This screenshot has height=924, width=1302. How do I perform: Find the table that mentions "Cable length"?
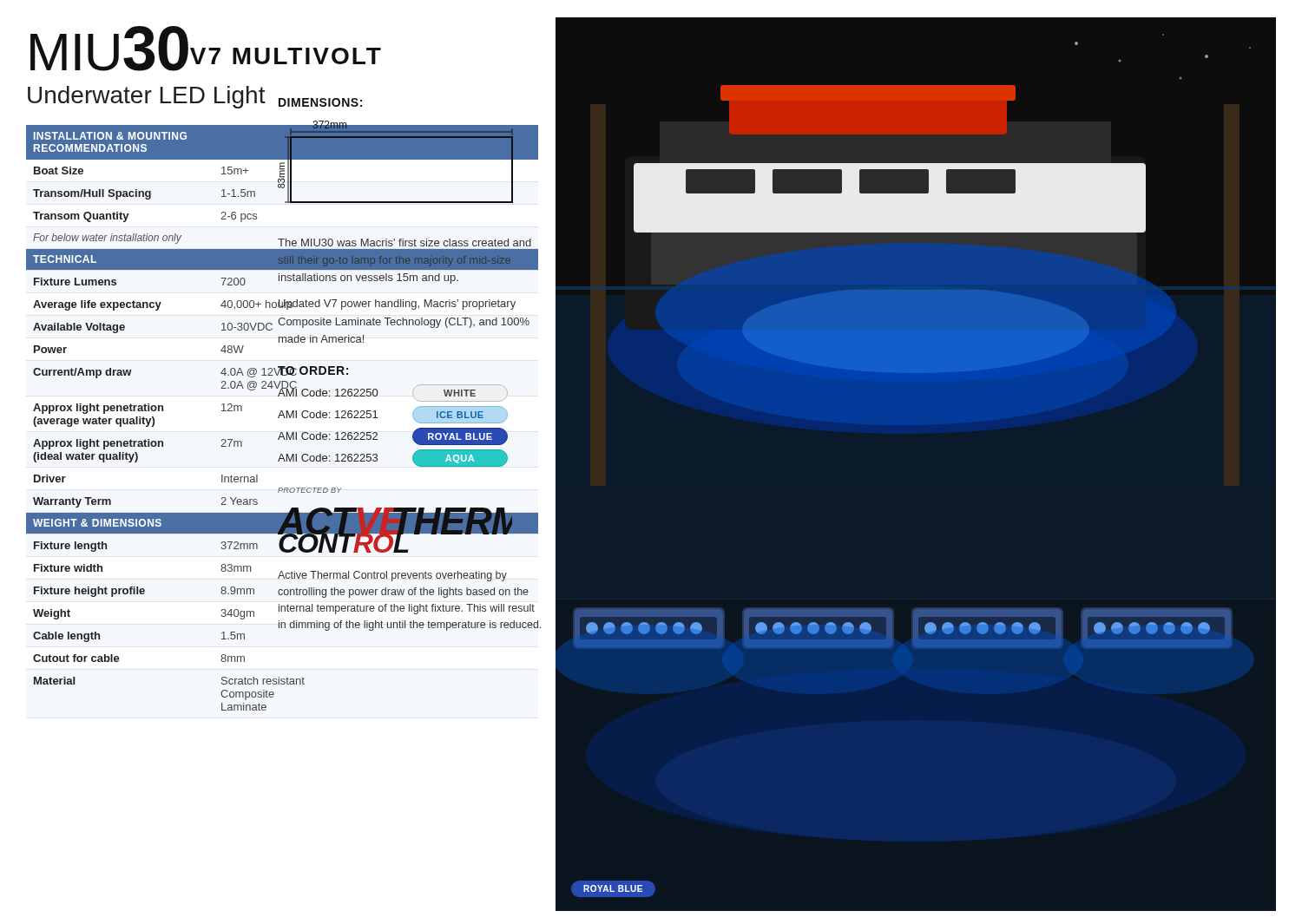tap(282, 422)
